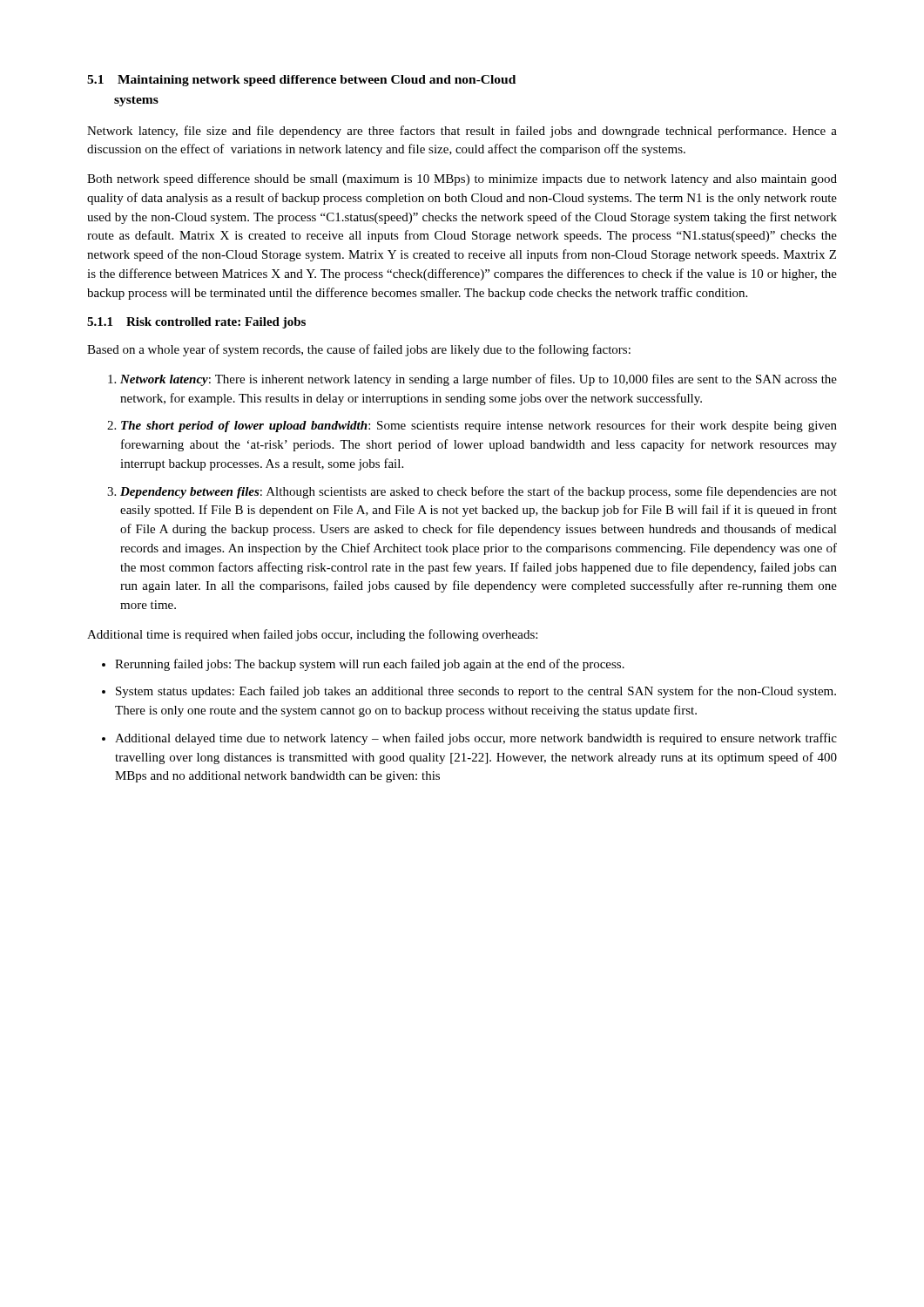Locate the section header with the text "5.1.1 Risk controlled"

[x=197, y=322]
